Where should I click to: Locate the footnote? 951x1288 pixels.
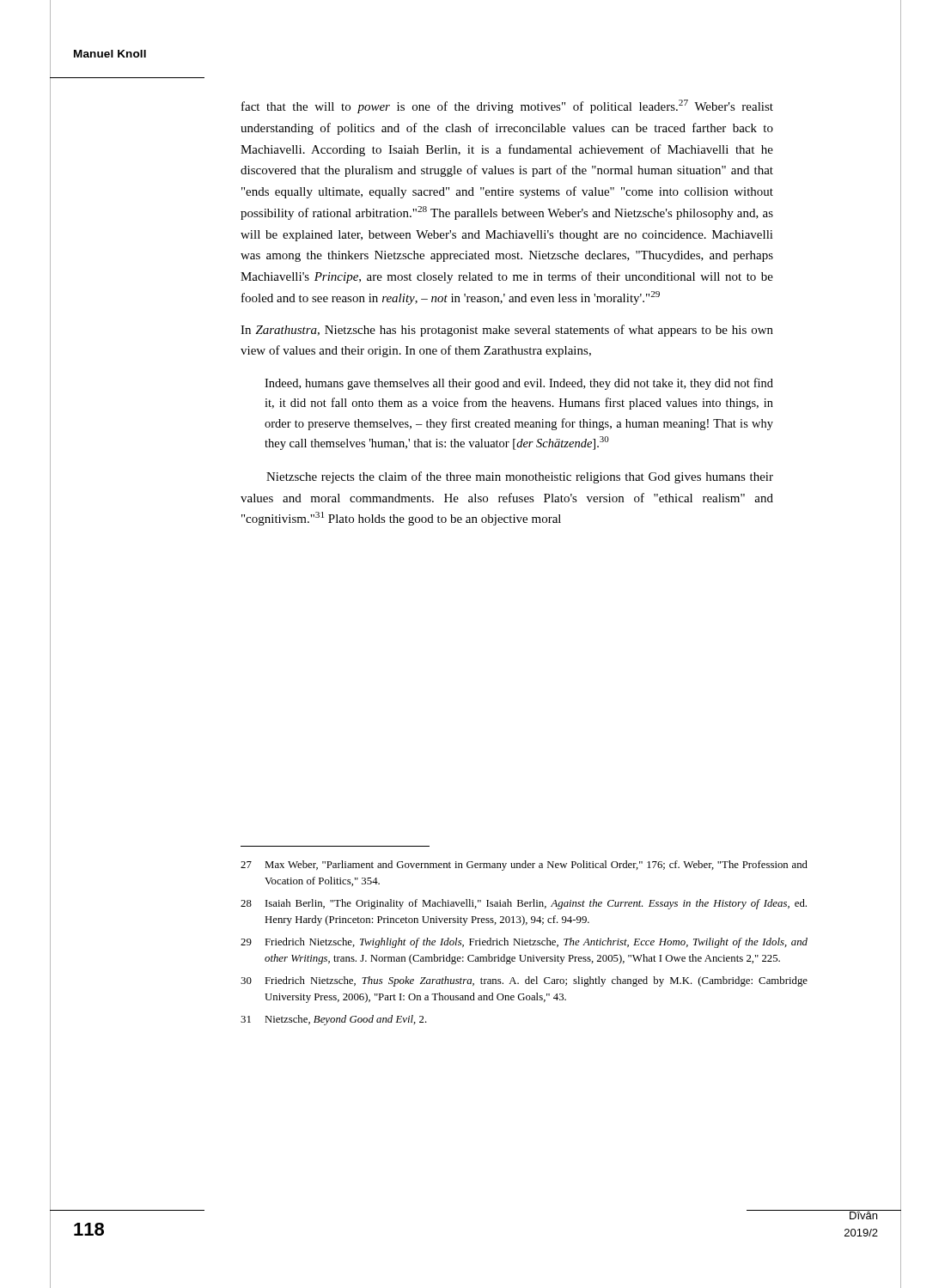pyautogui.click(x=524, y=942)
